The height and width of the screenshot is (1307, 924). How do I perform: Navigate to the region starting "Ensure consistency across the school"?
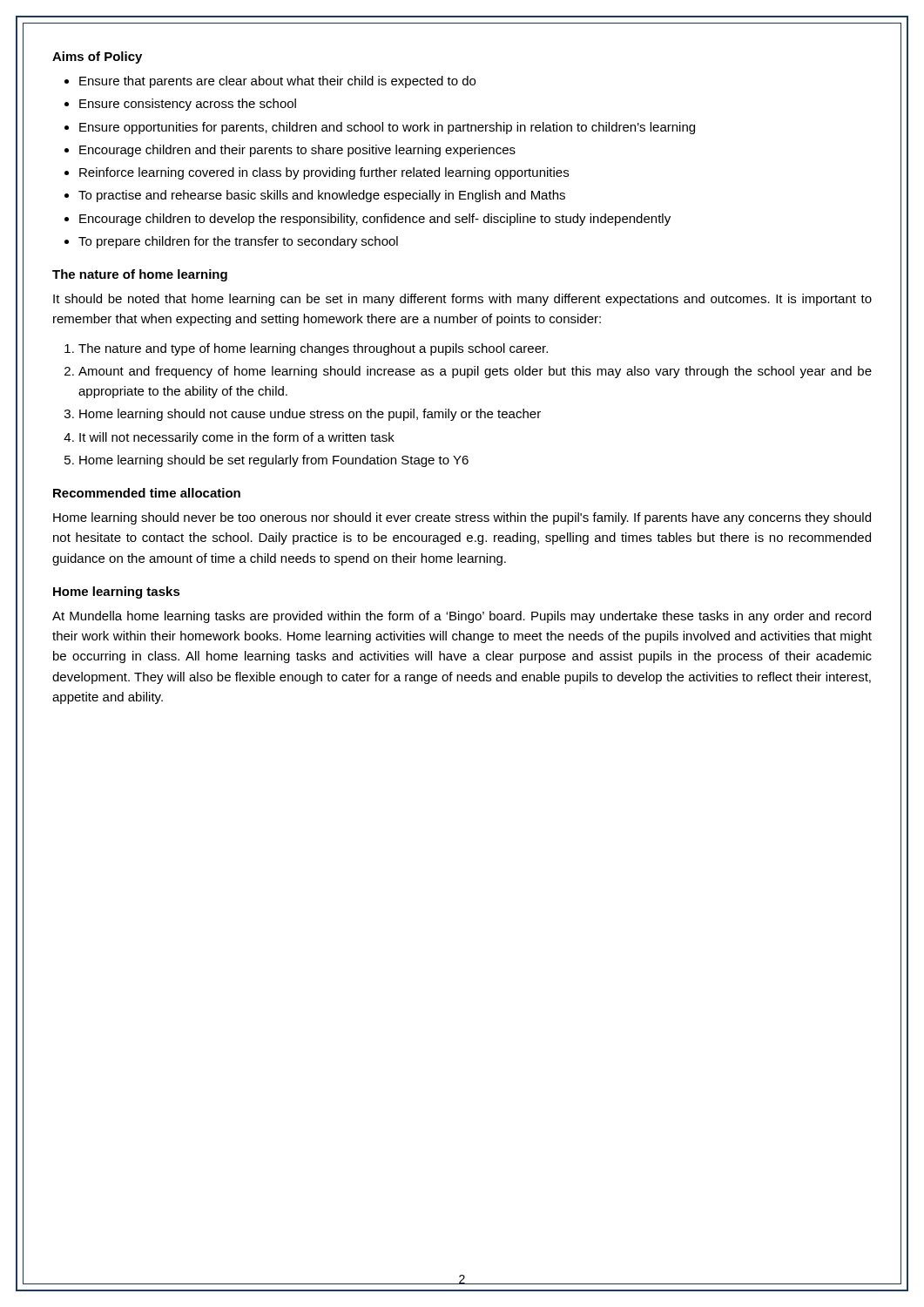click(188, 103)
